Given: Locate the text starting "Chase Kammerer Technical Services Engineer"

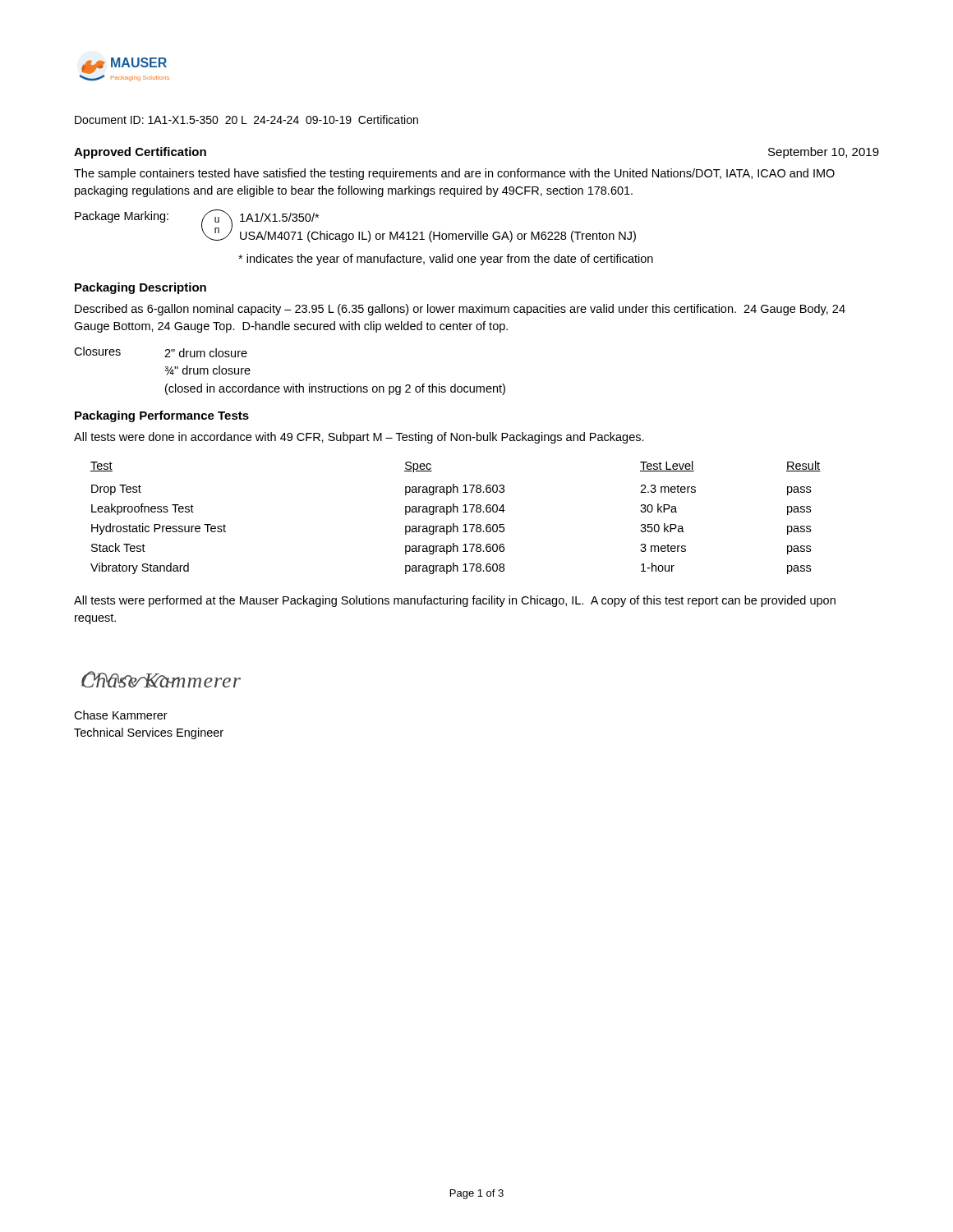Looking at the screenshot, I should pyautogui.click(x=149, y=724).
